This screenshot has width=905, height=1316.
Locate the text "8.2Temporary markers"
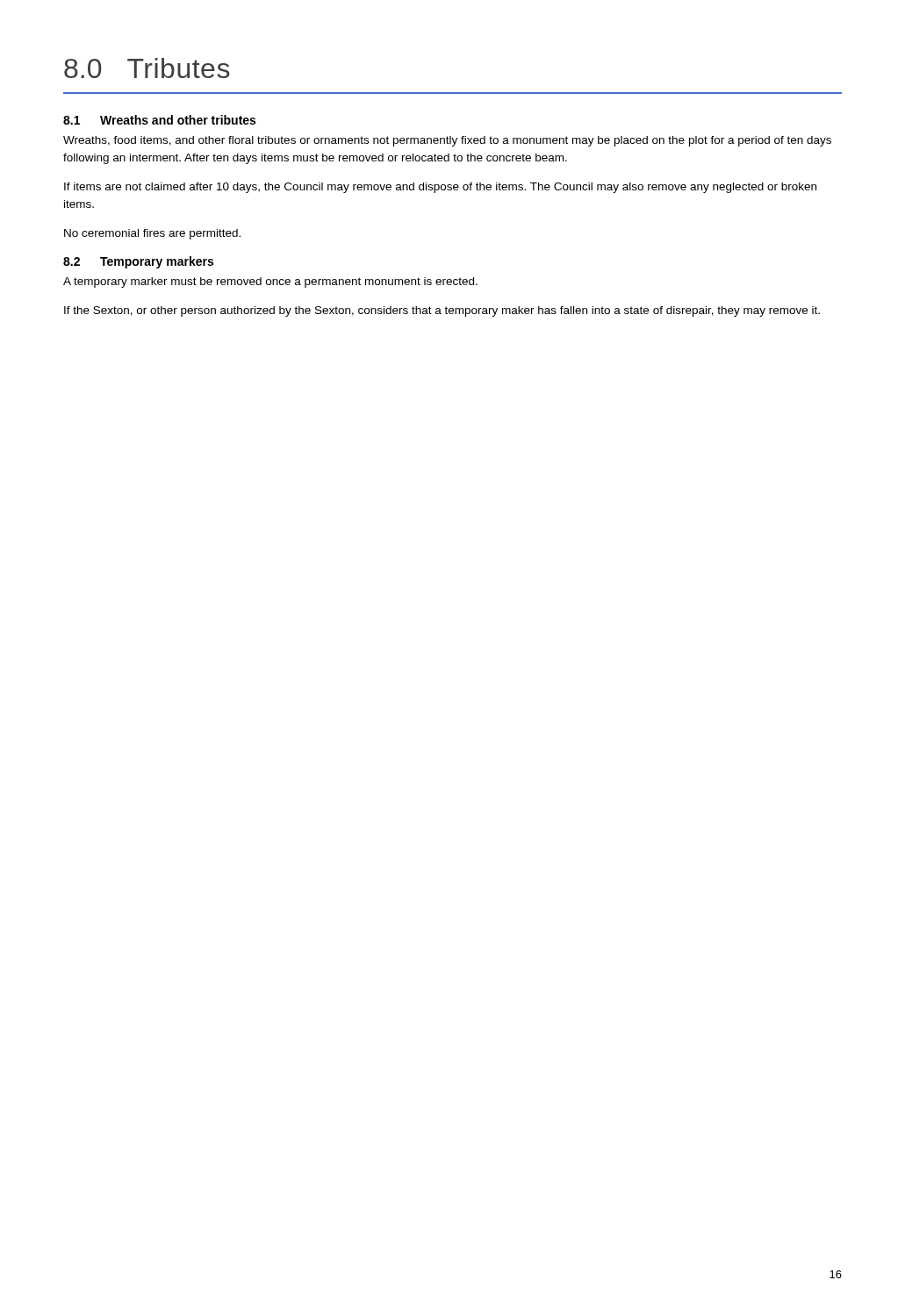point(139,261)
